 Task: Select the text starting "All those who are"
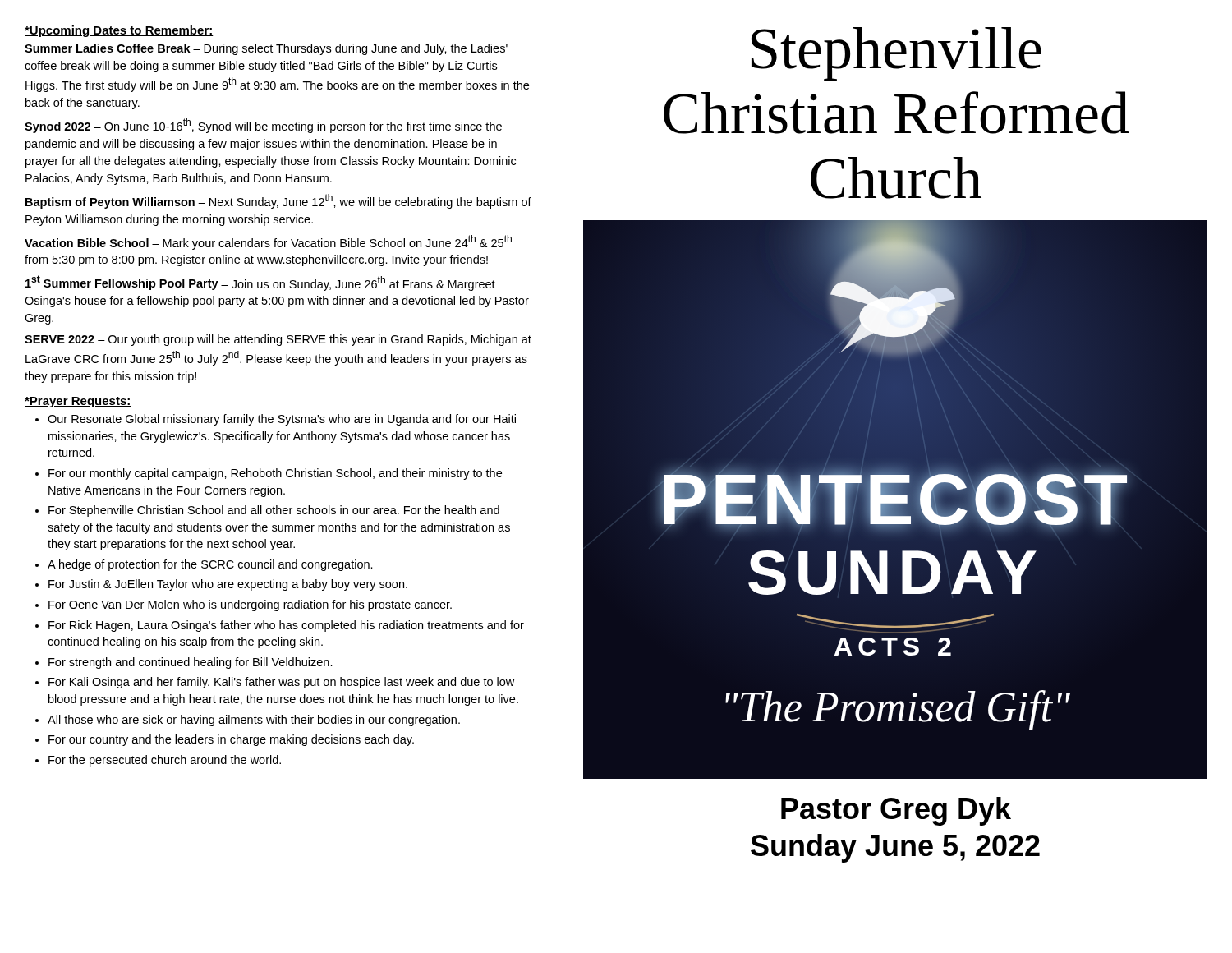tap(254, 719)
